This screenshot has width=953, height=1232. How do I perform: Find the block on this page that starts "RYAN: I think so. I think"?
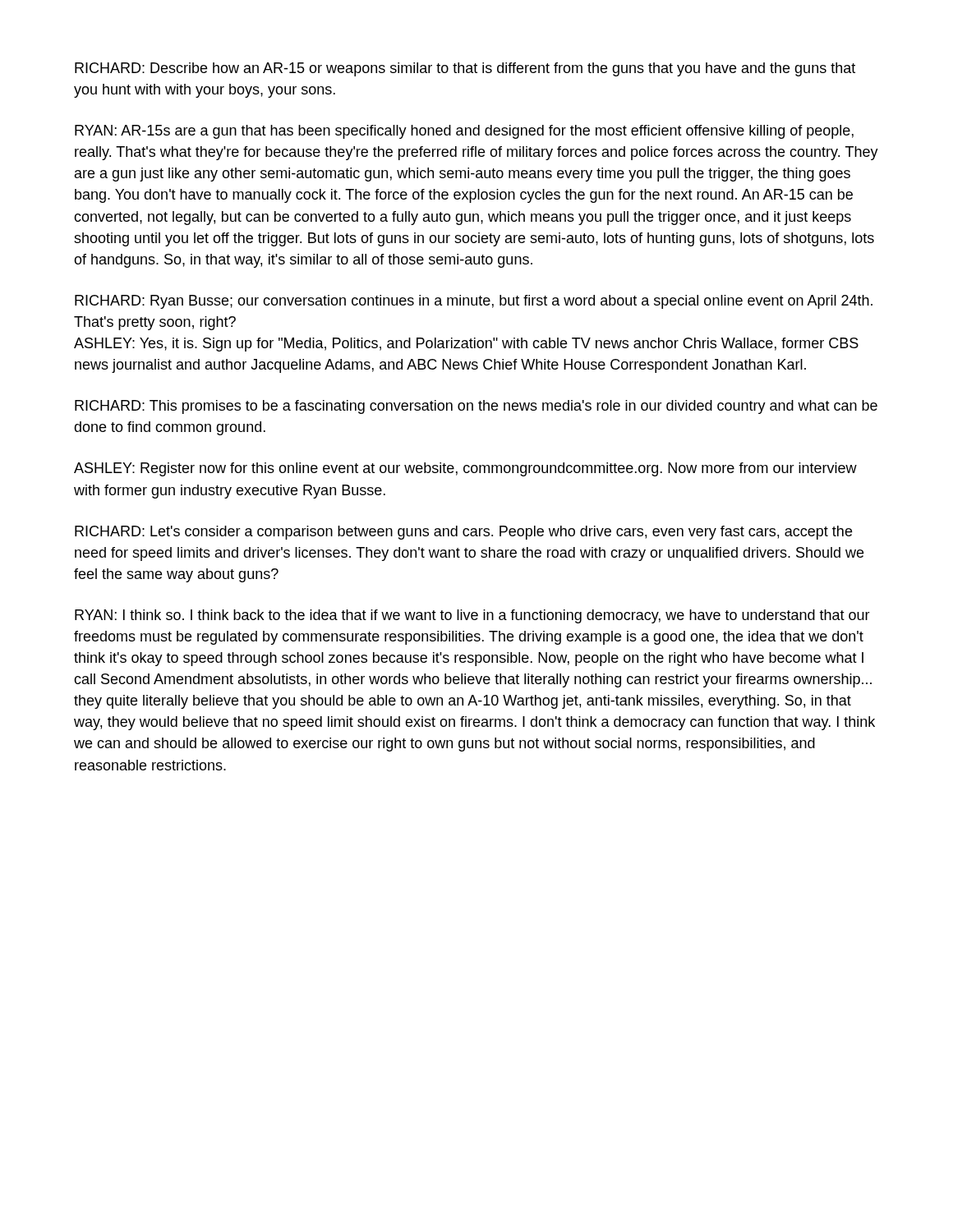pos(475,690)
